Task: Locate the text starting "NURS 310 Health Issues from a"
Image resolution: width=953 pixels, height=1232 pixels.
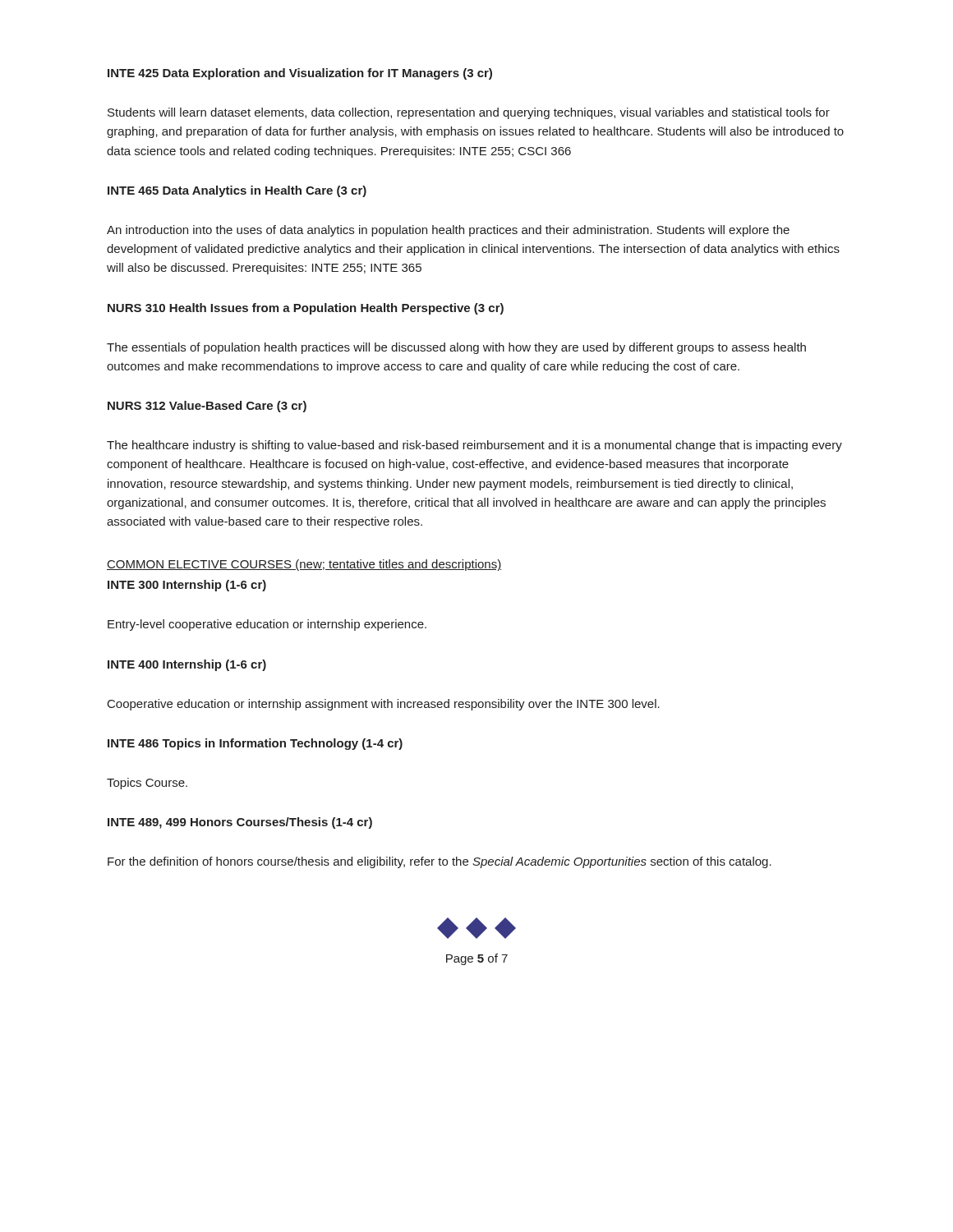Action: [476, 307]
